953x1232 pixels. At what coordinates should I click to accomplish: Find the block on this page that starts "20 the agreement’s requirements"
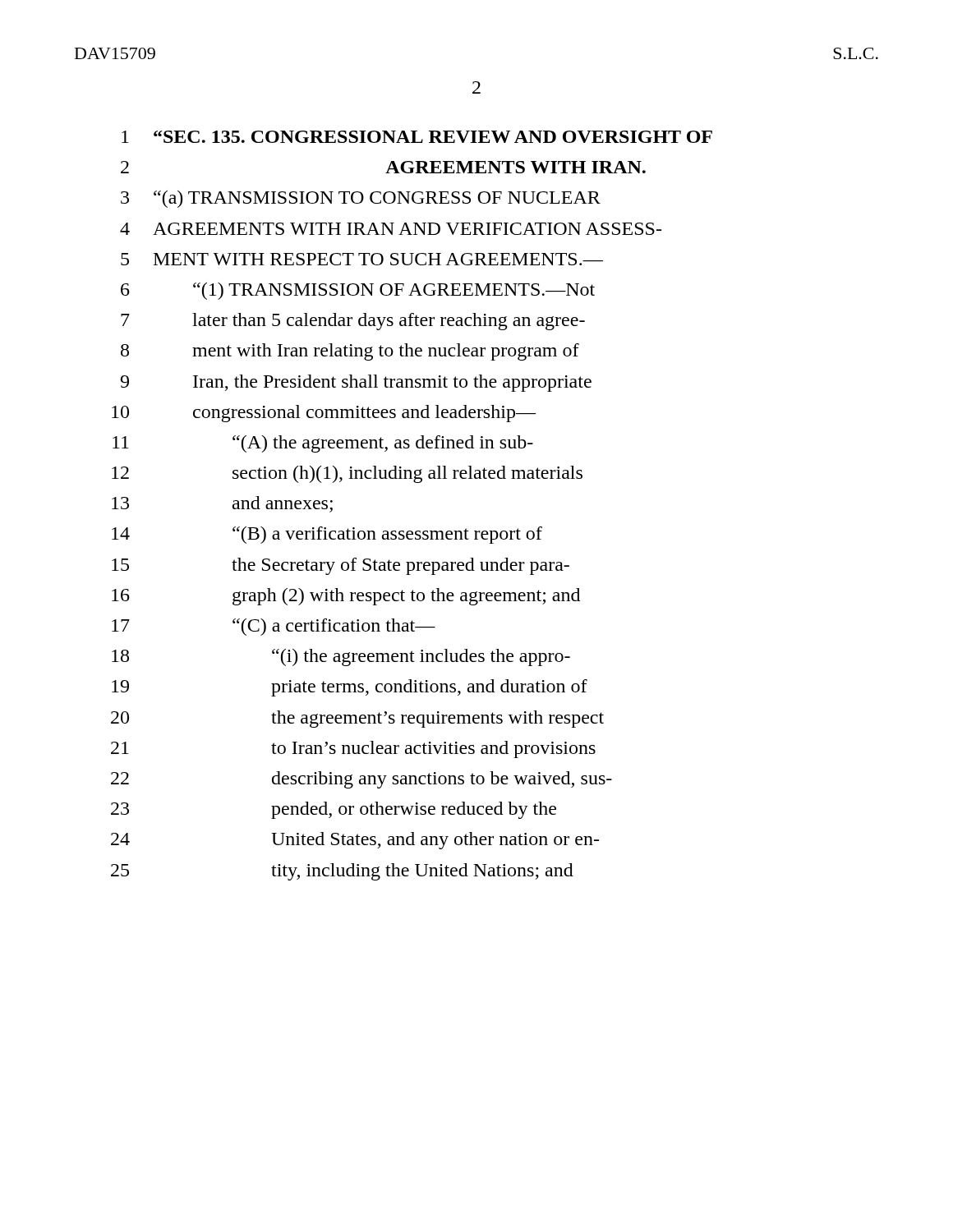coord(476,717)
